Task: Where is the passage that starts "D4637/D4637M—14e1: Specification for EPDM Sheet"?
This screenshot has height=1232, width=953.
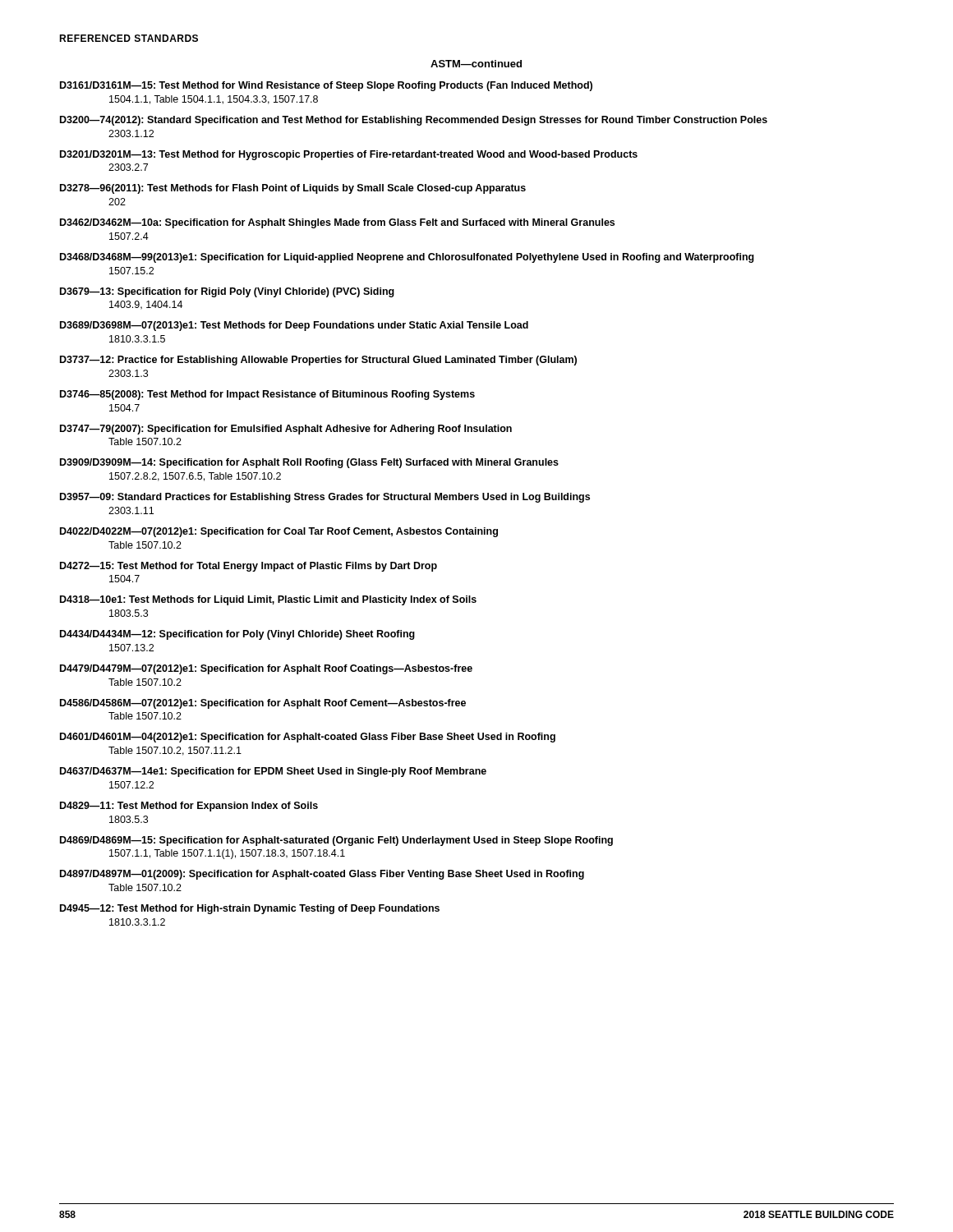Action: 476,779
